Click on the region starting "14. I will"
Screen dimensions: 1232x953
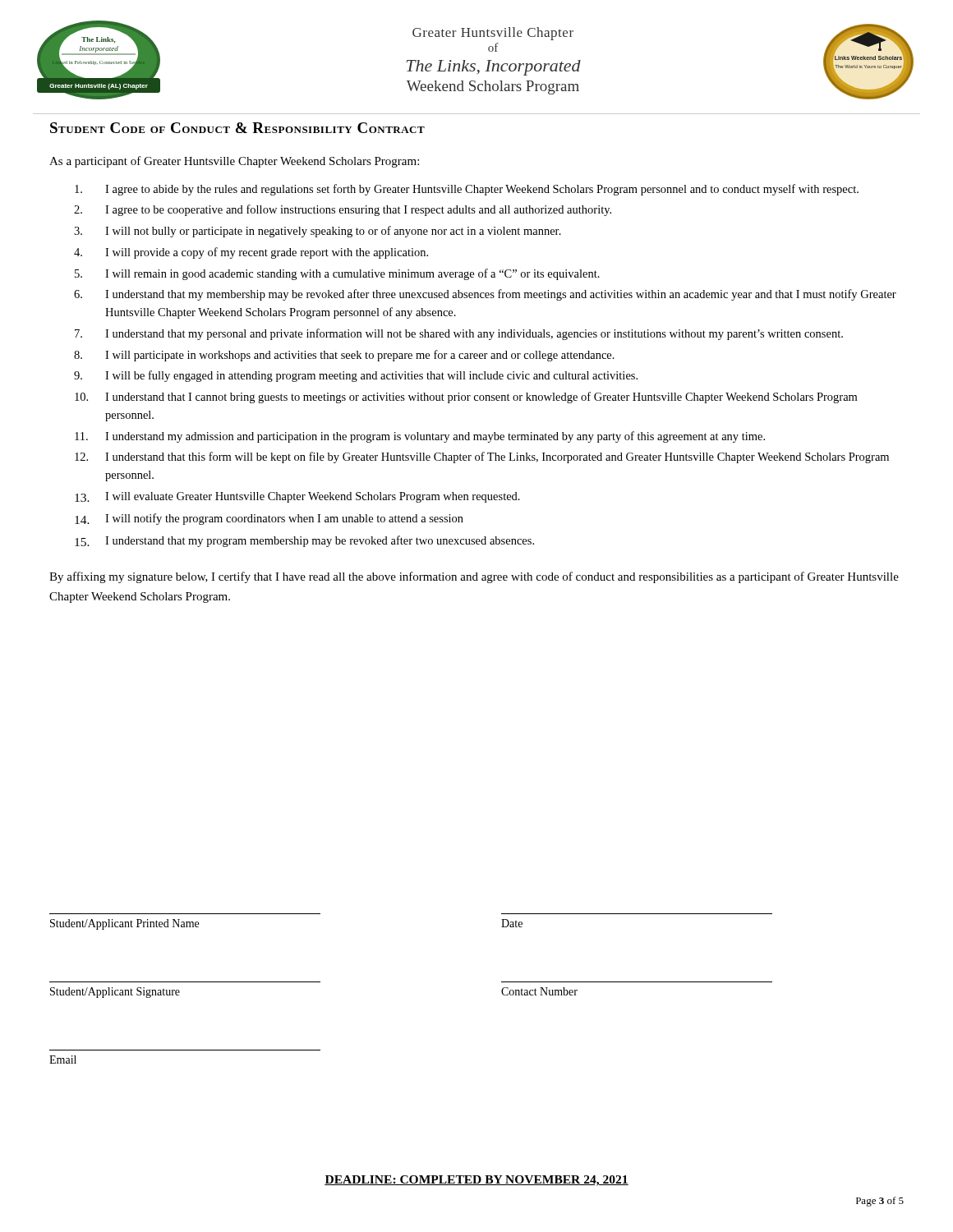point(269,519)
